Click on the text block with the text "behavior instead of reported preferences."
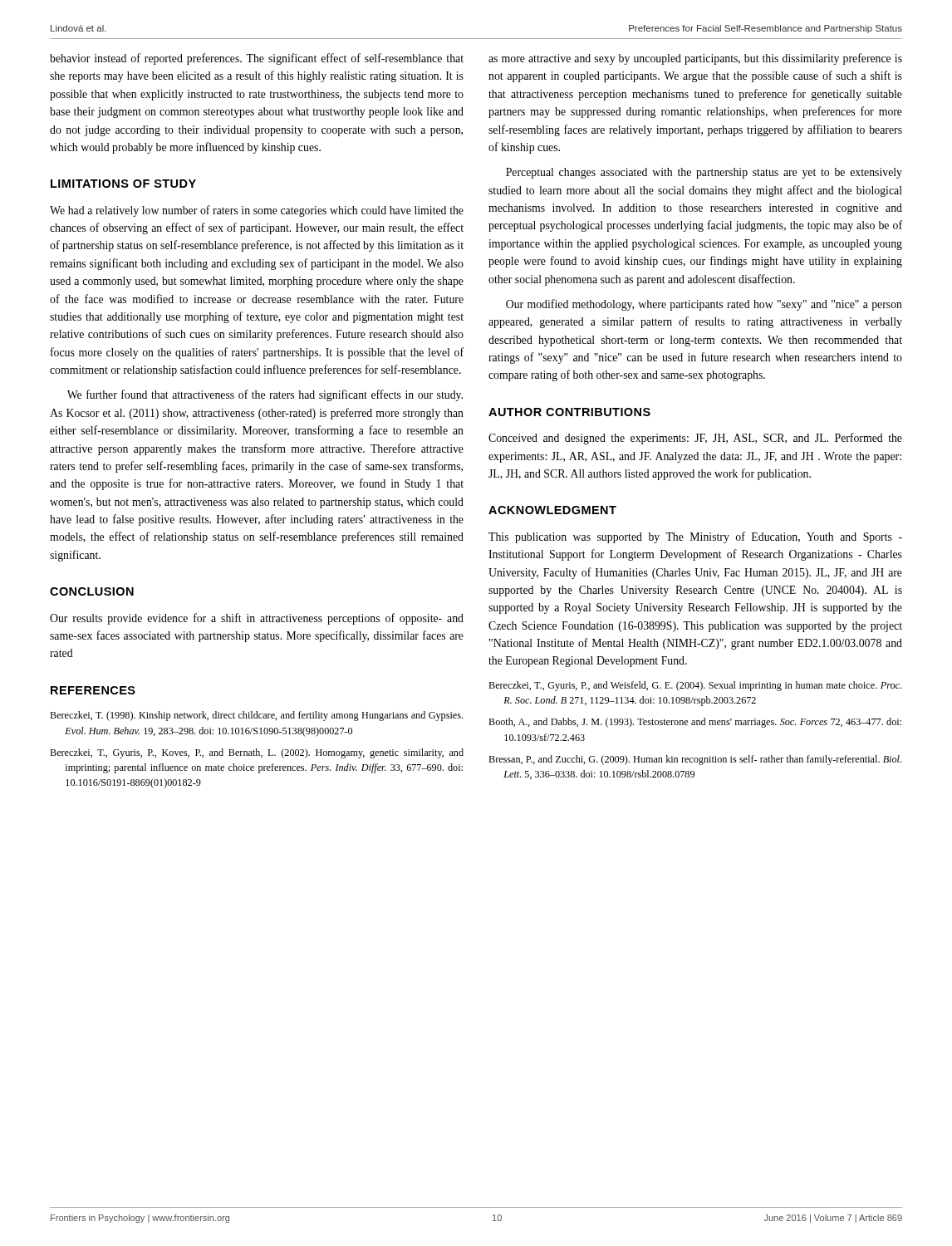The width and height of the screenshot is (952, 1246). pyautogui.click(x=257, y=103)
